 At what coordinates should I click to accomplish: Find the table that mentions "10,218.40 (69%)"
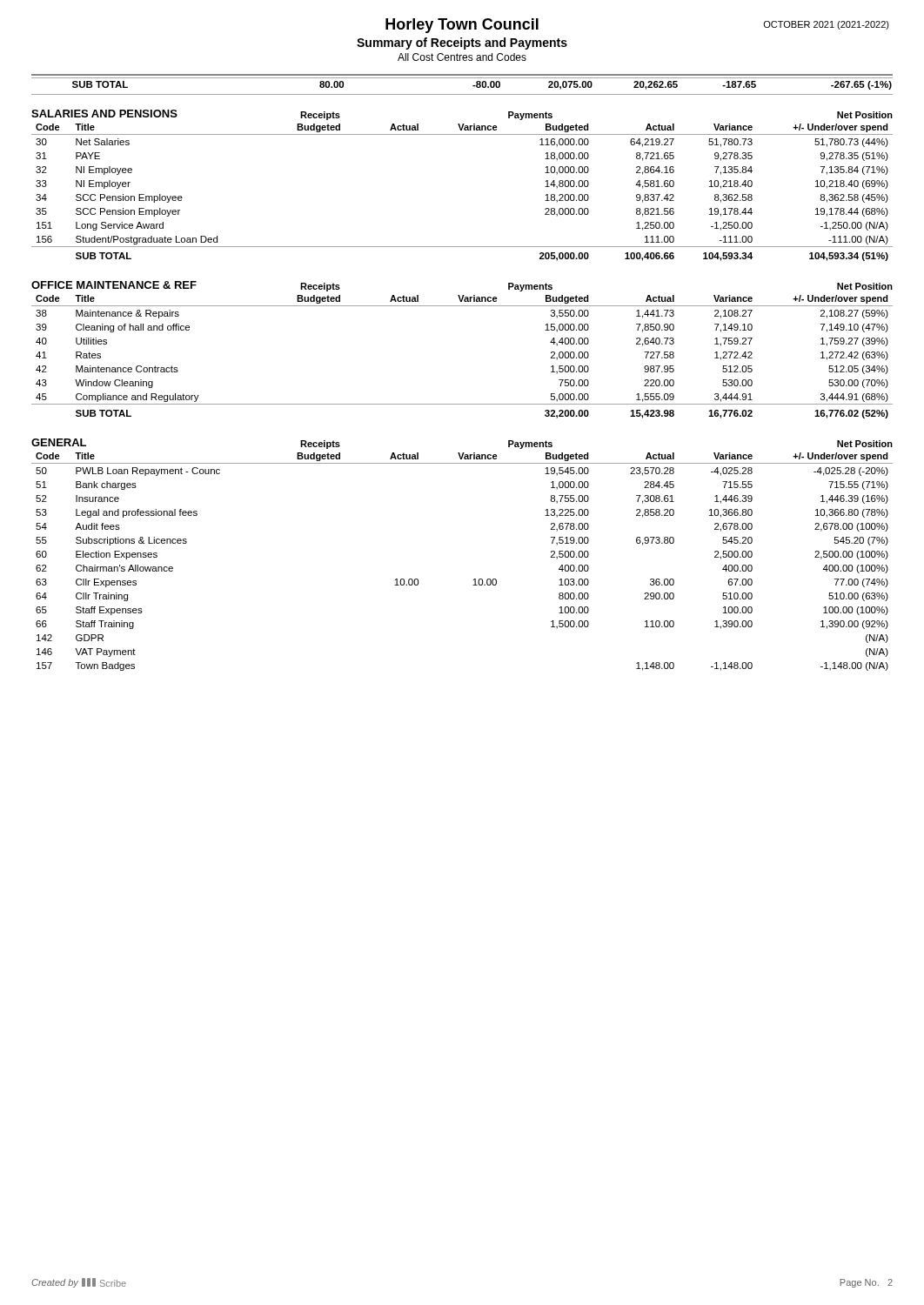click(x=462, y=191)
